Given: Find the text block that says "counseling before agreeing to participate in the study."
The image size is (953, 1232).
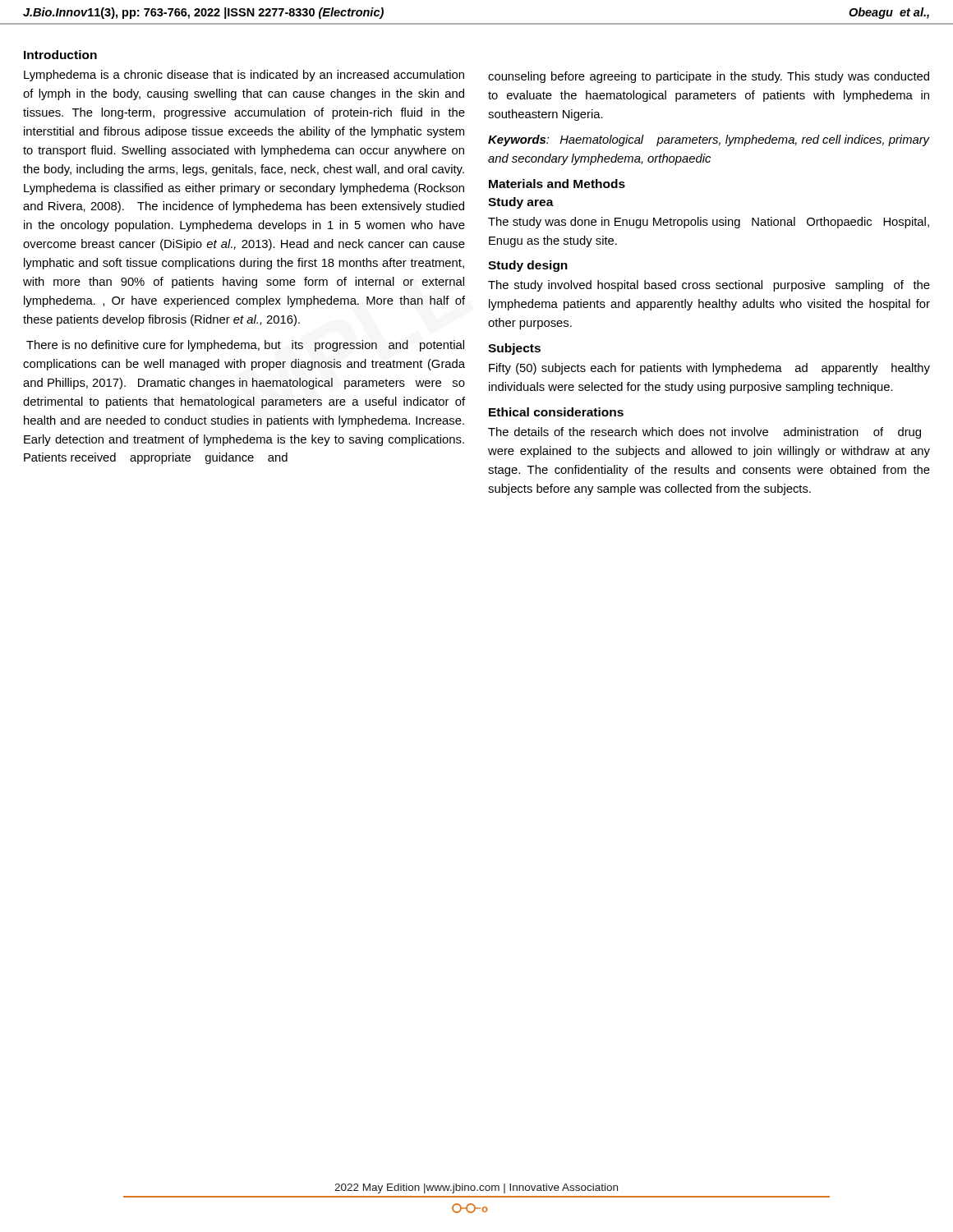Looking at the screenshot, I should 709,95.
